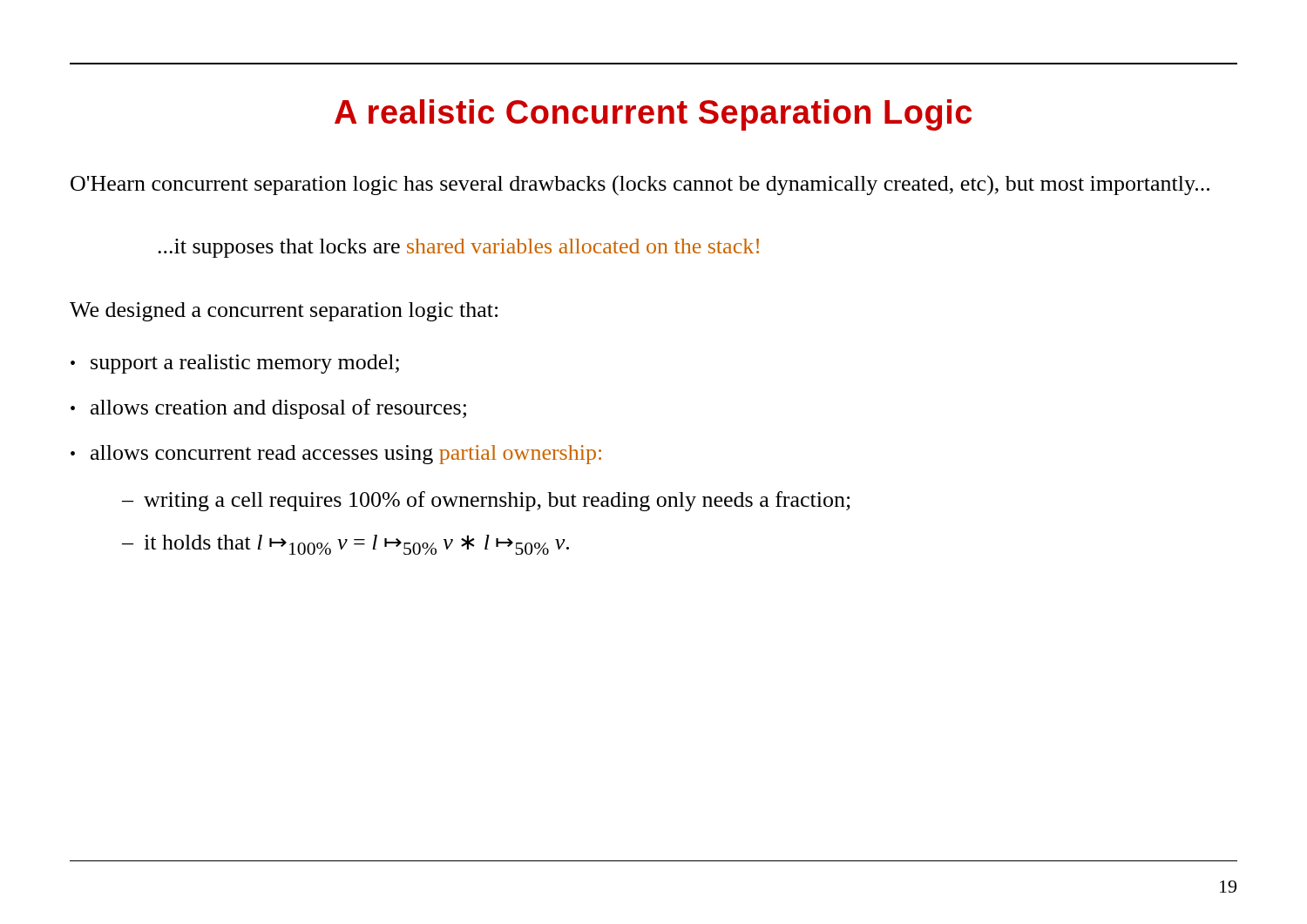Click the passage that begins "• allows concurrent read"
This screenshot has width=1307, height=924.
click(x=336, y=453)
